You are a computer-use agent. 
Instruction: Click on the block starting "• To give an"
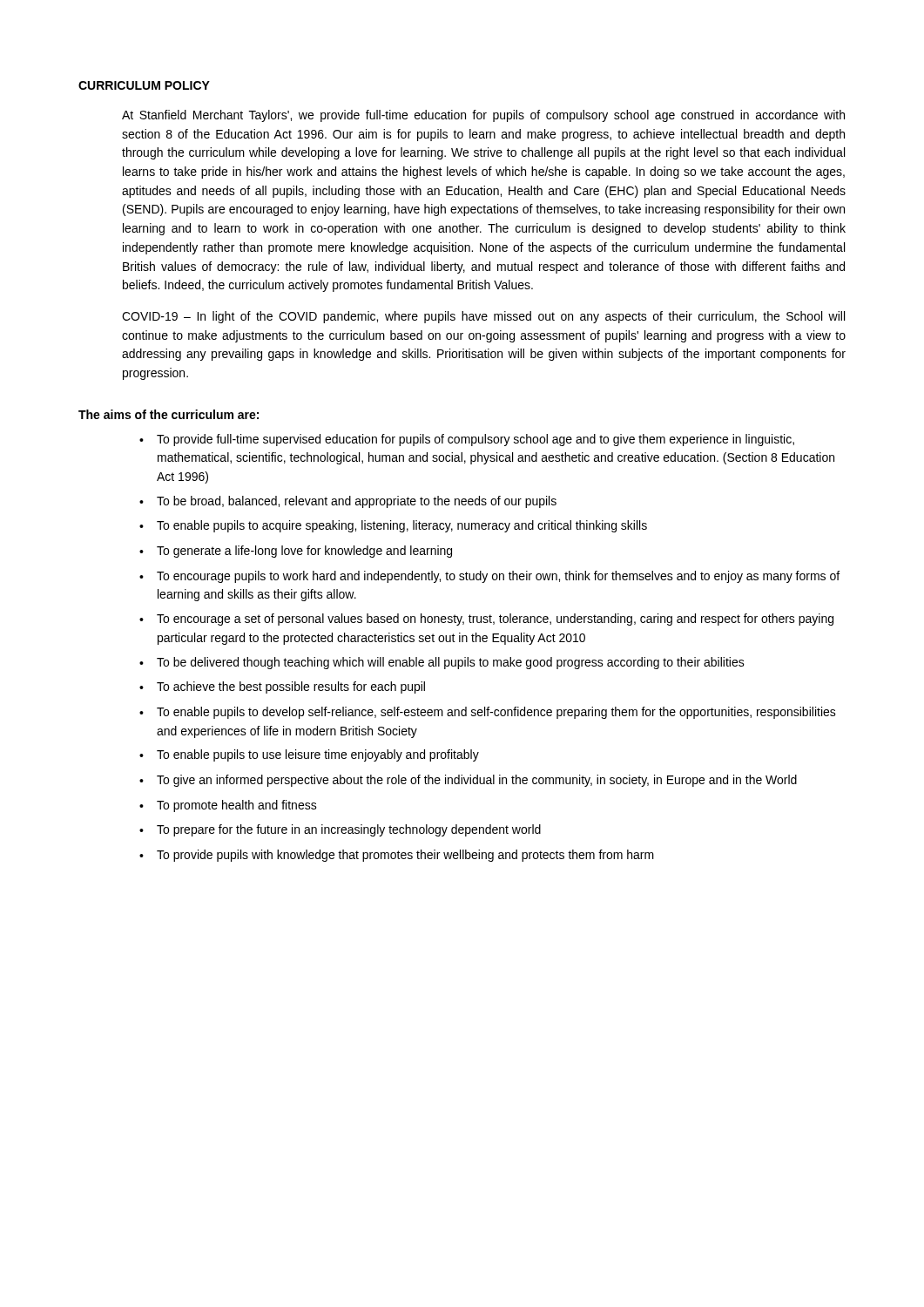click(492, 781)
